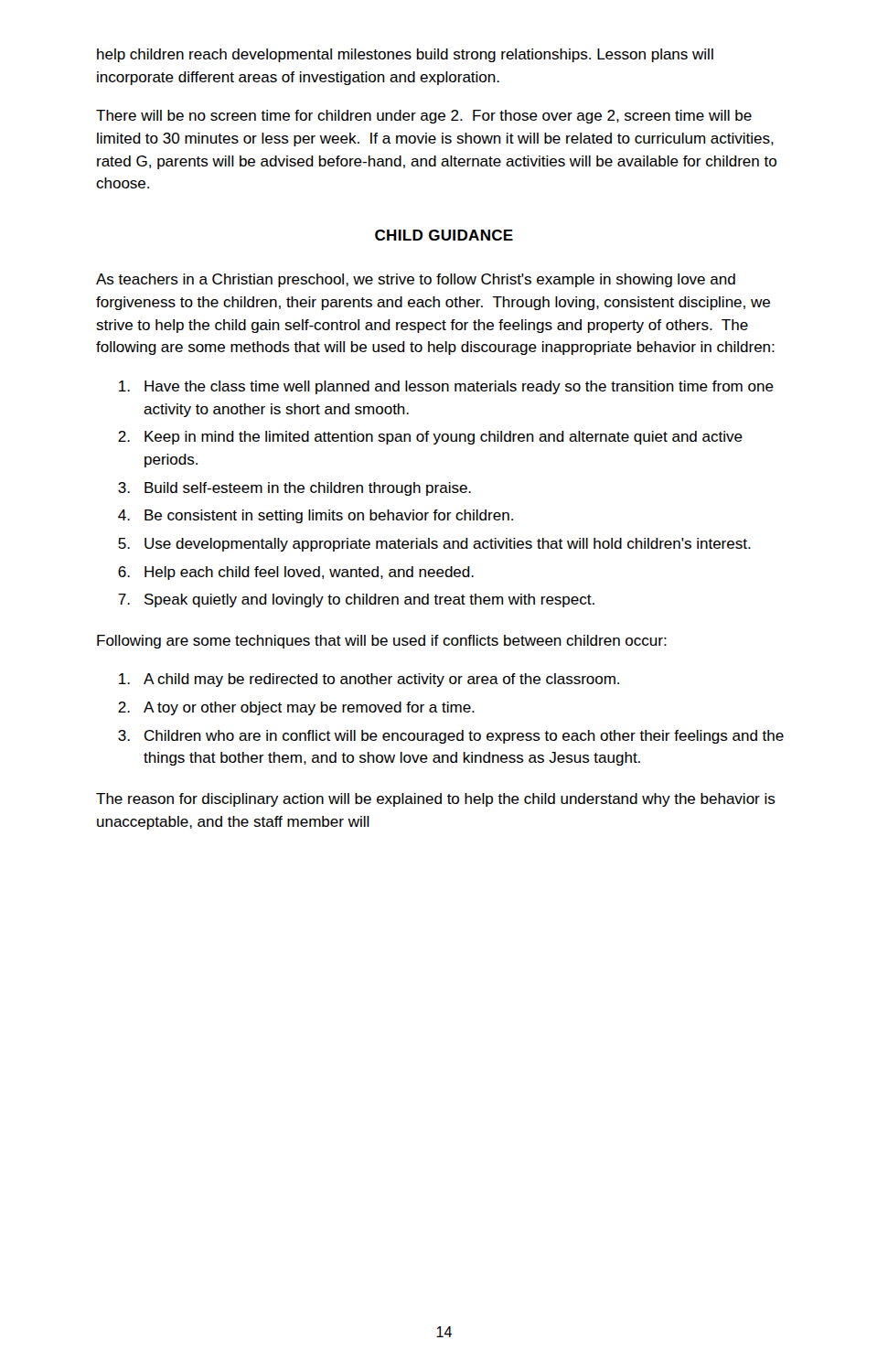
Task: Select the text starting "A child may be redirected to another"
Action: [x=444, y=680]
